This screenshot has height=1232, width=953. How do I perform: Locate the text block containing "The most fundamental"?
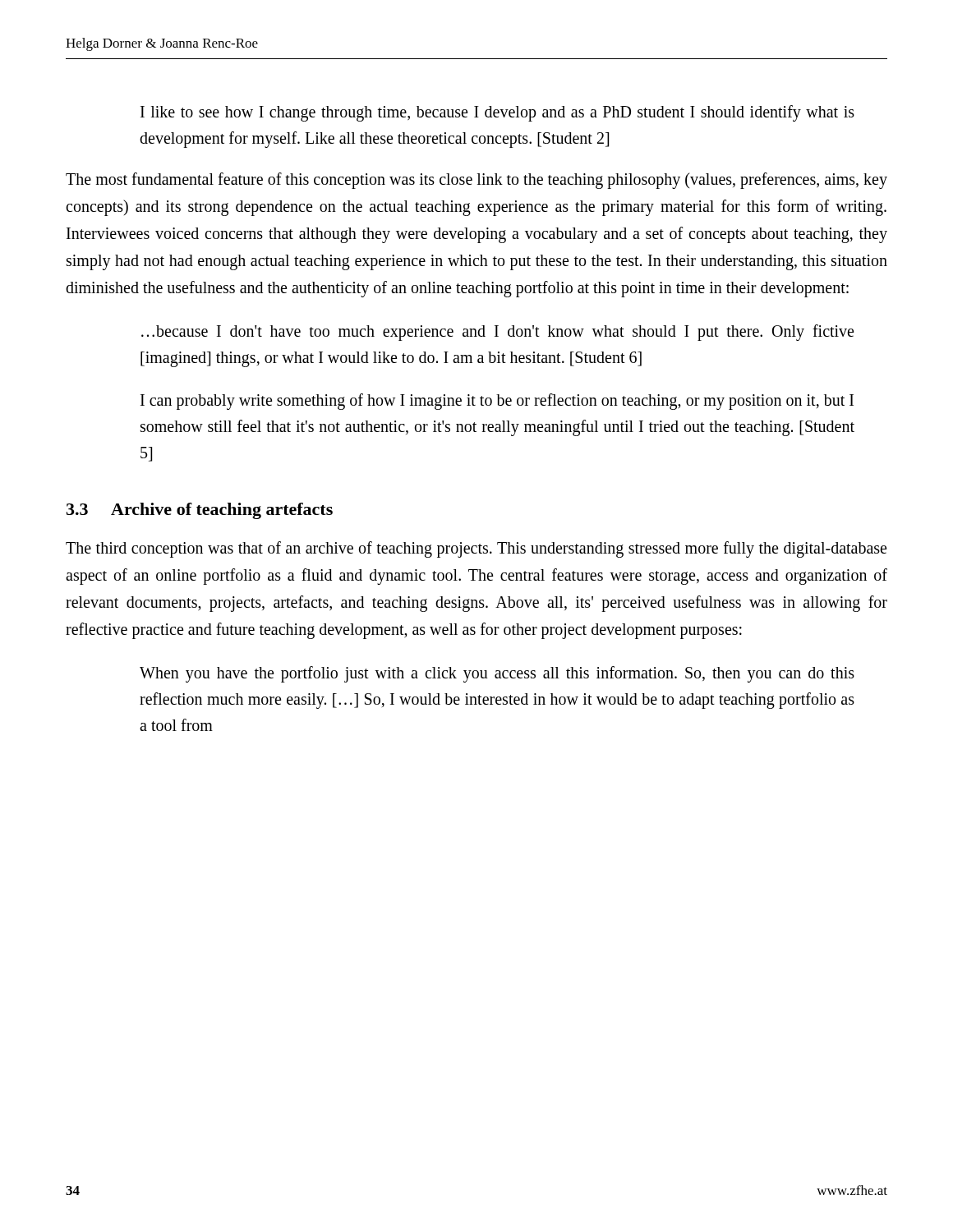click(x=476, y=233)
